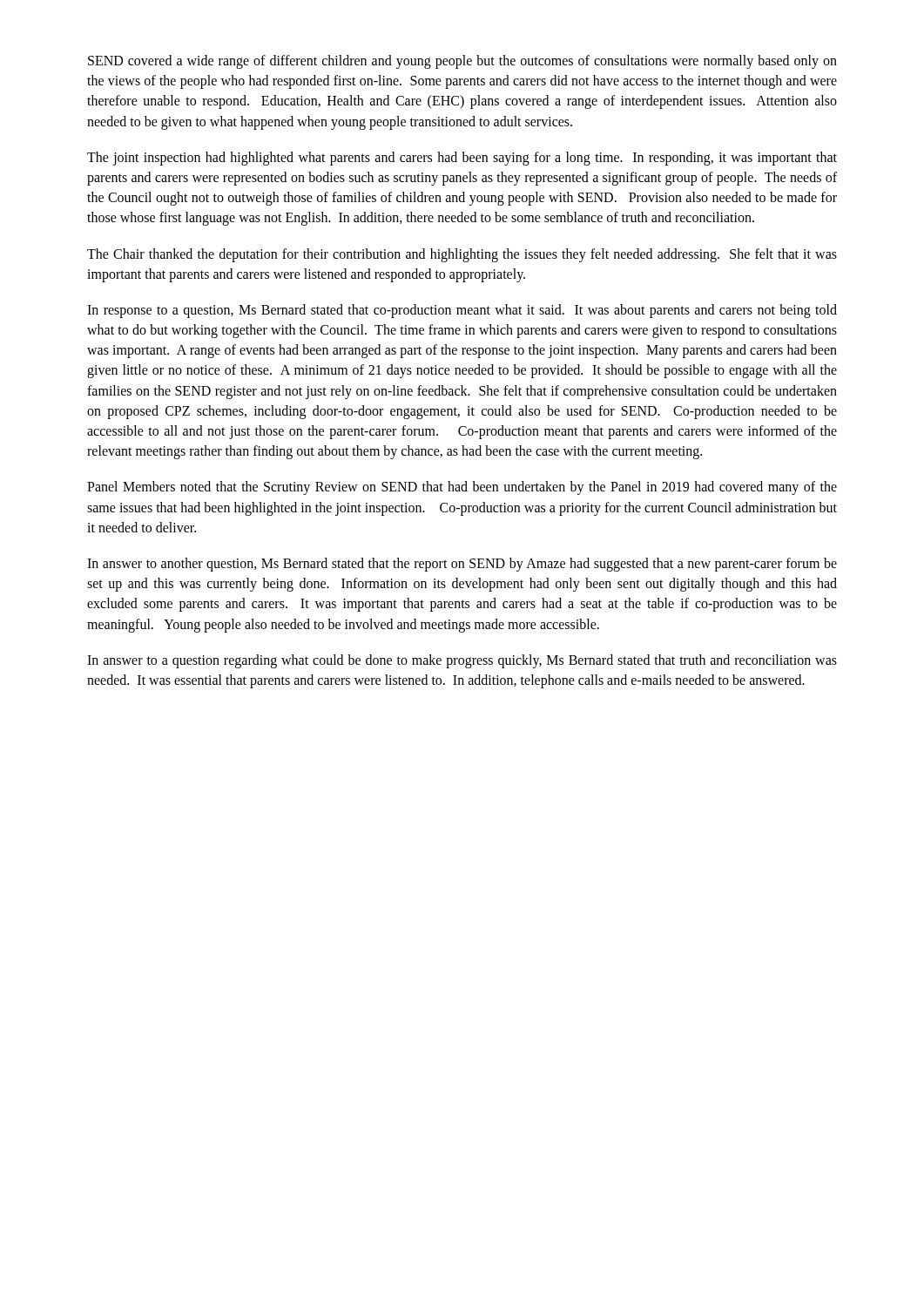924x1307 pixels.
Task: Where is the passage that starts "SEND covered a wide range of different"?
Action: click(462, 91)
